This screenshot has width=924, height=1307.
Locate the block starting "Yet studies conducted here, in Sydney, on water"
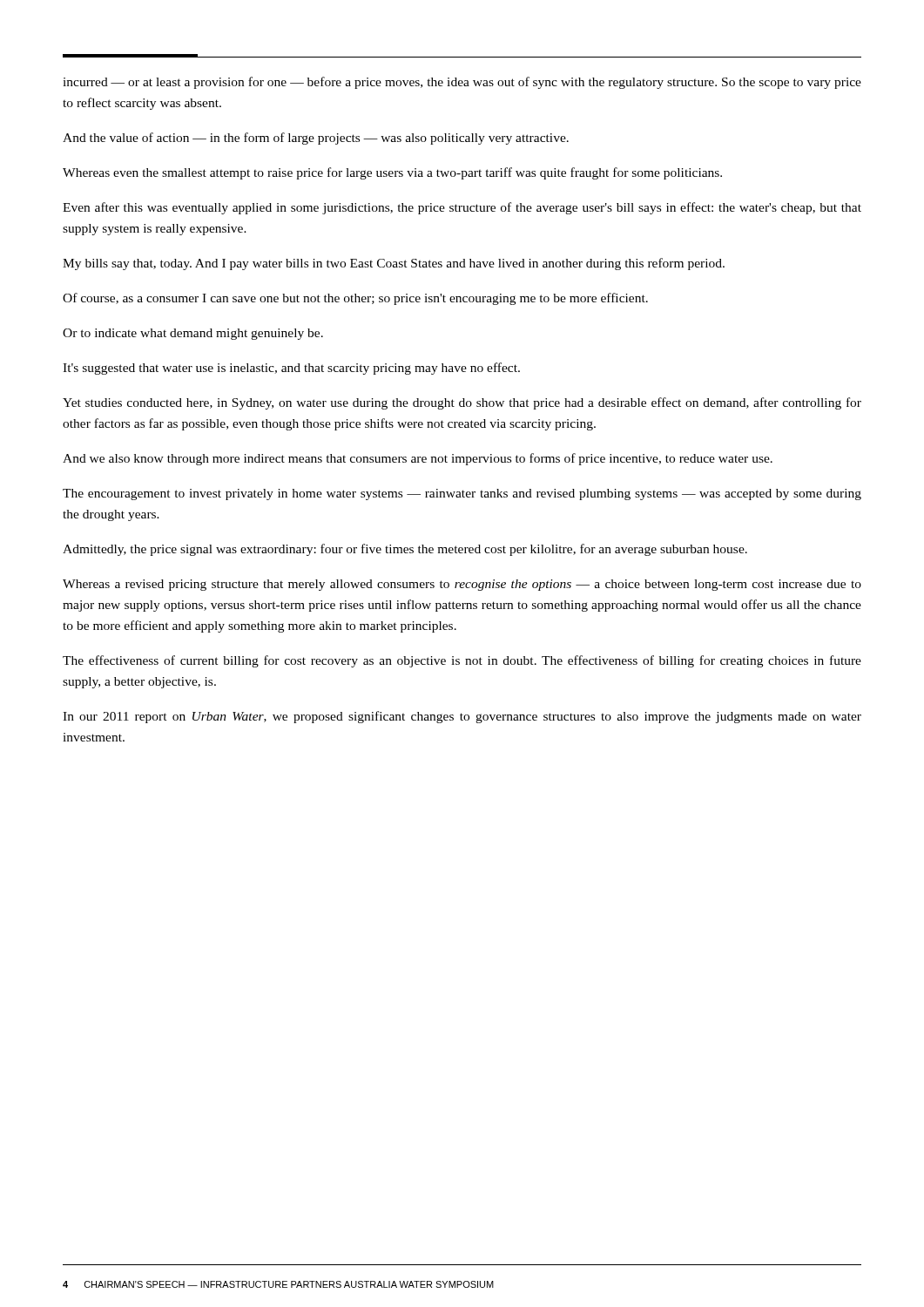point(462,413)
